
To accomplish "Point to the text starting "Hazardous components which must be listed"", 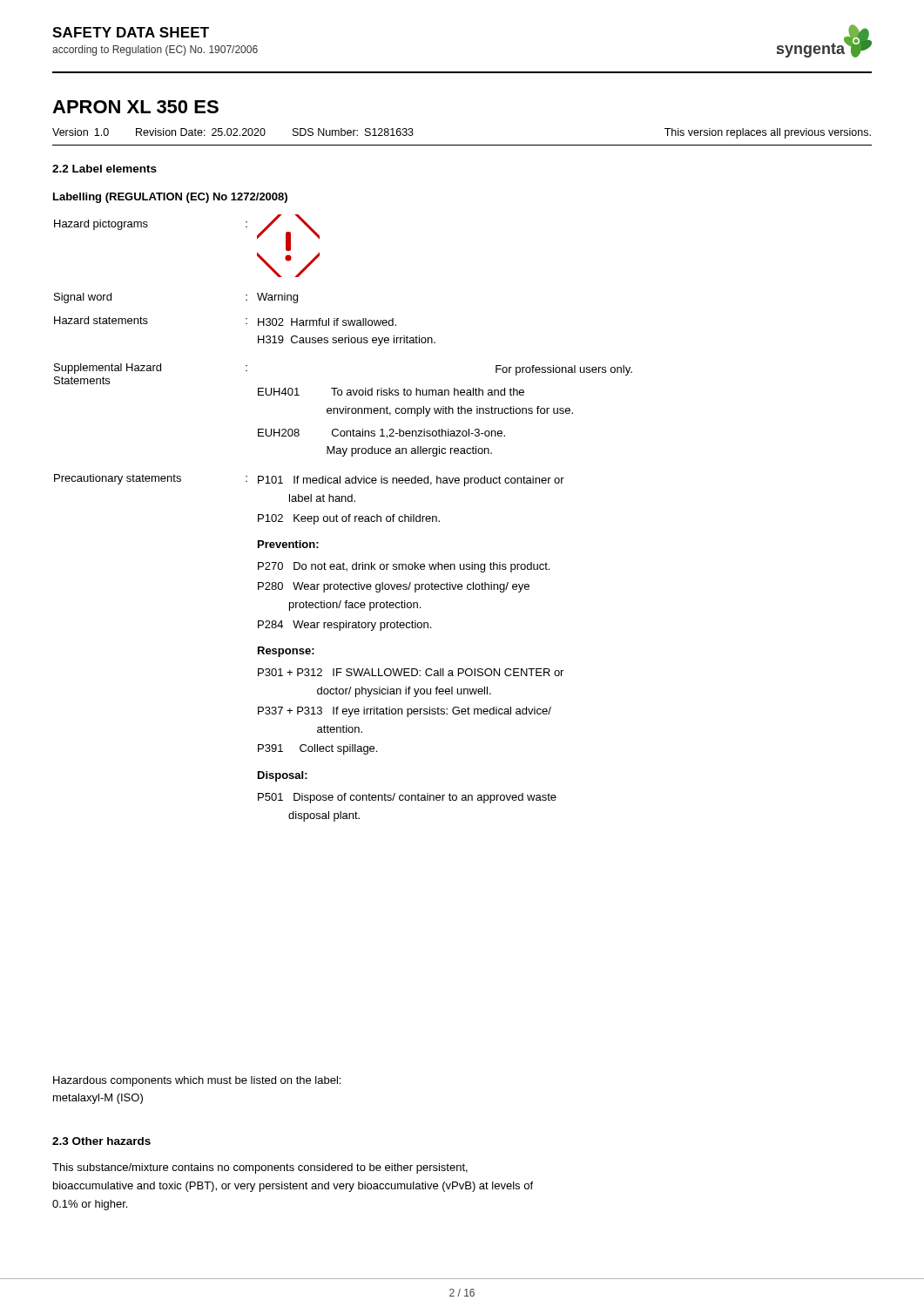I will [197, 1089].
